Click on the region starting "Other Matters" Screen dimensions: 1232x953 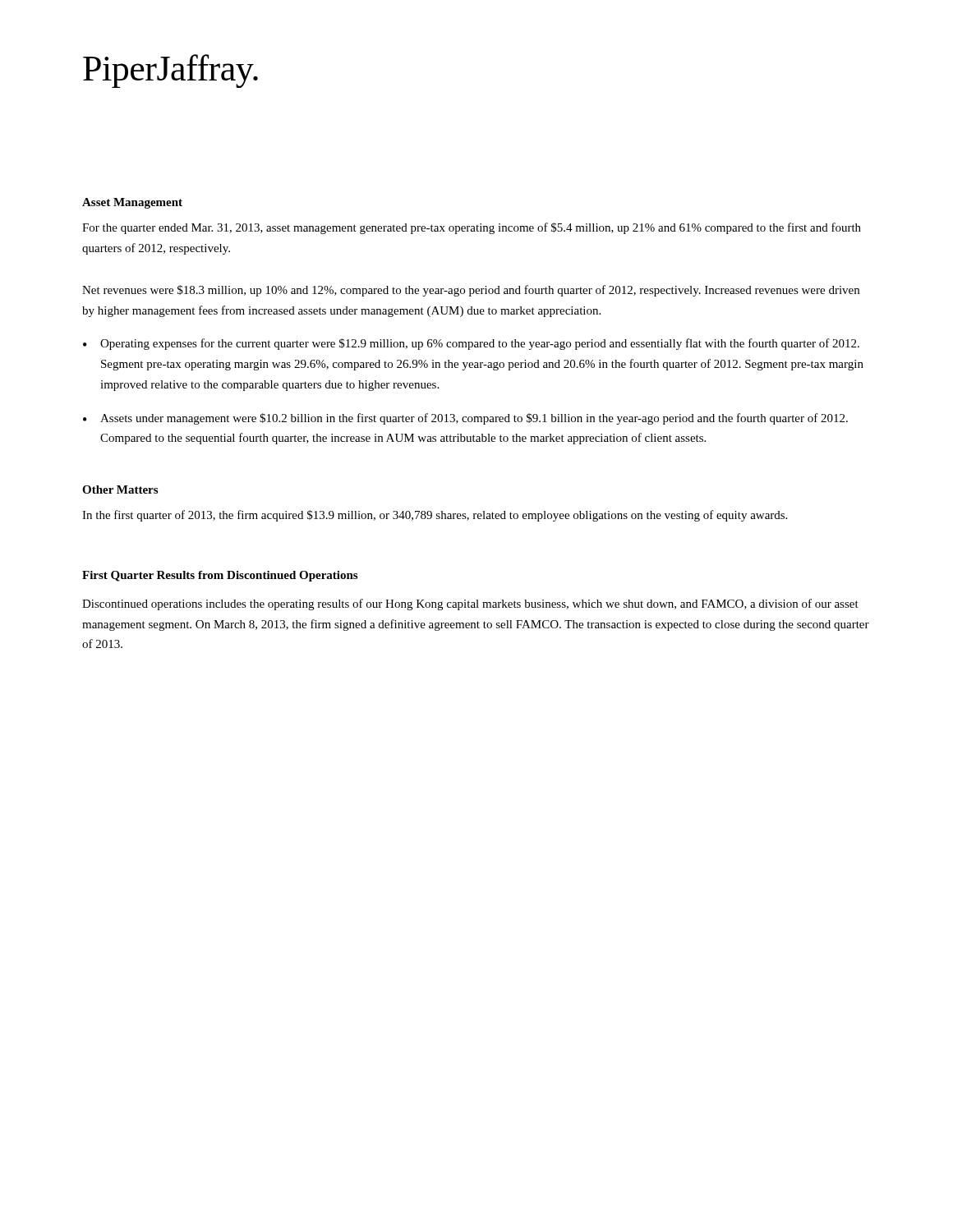[x=120, y=490]
